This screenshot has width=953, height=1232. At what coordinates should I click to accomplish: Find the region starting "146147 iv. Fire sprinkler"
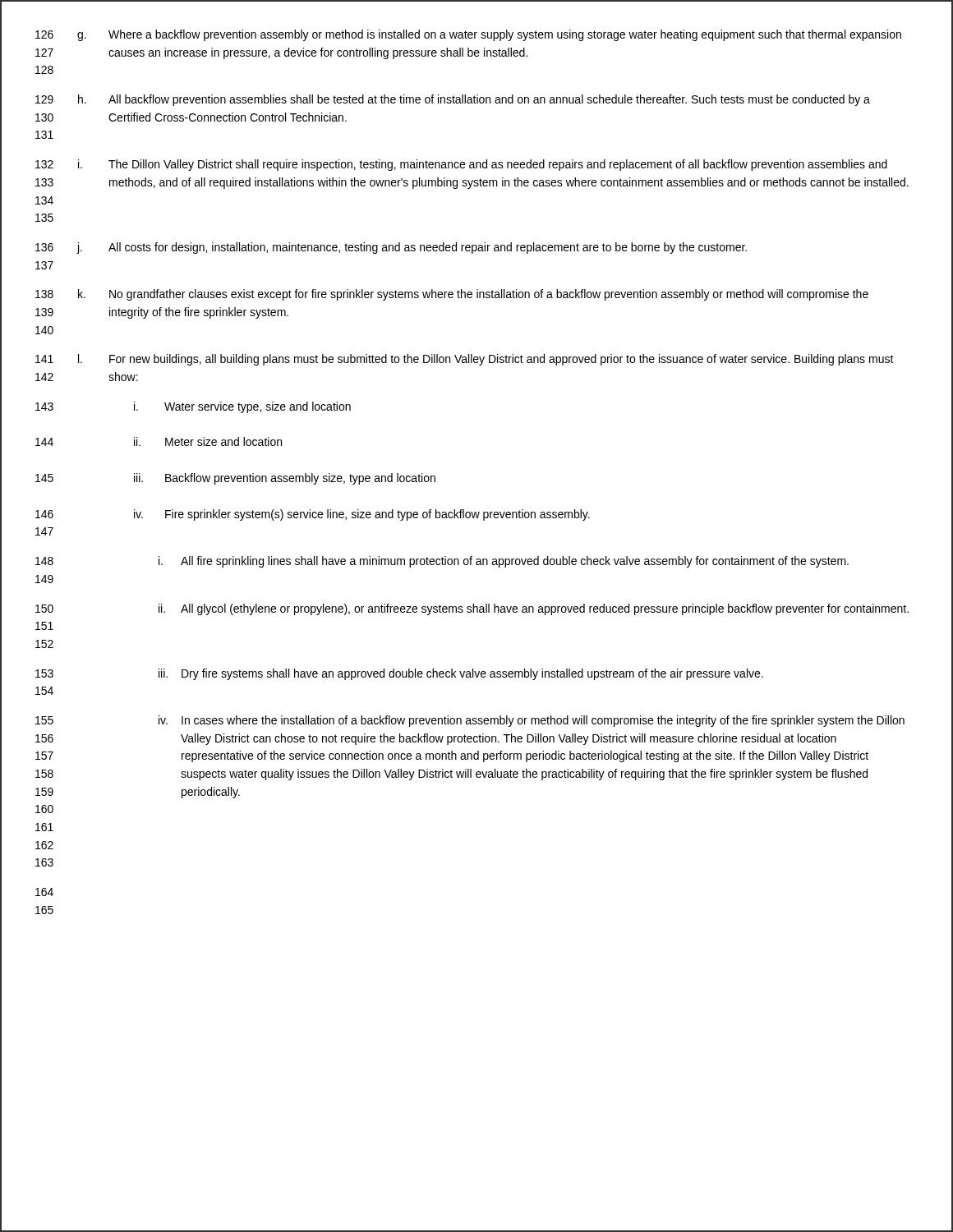tap(473, 524)
